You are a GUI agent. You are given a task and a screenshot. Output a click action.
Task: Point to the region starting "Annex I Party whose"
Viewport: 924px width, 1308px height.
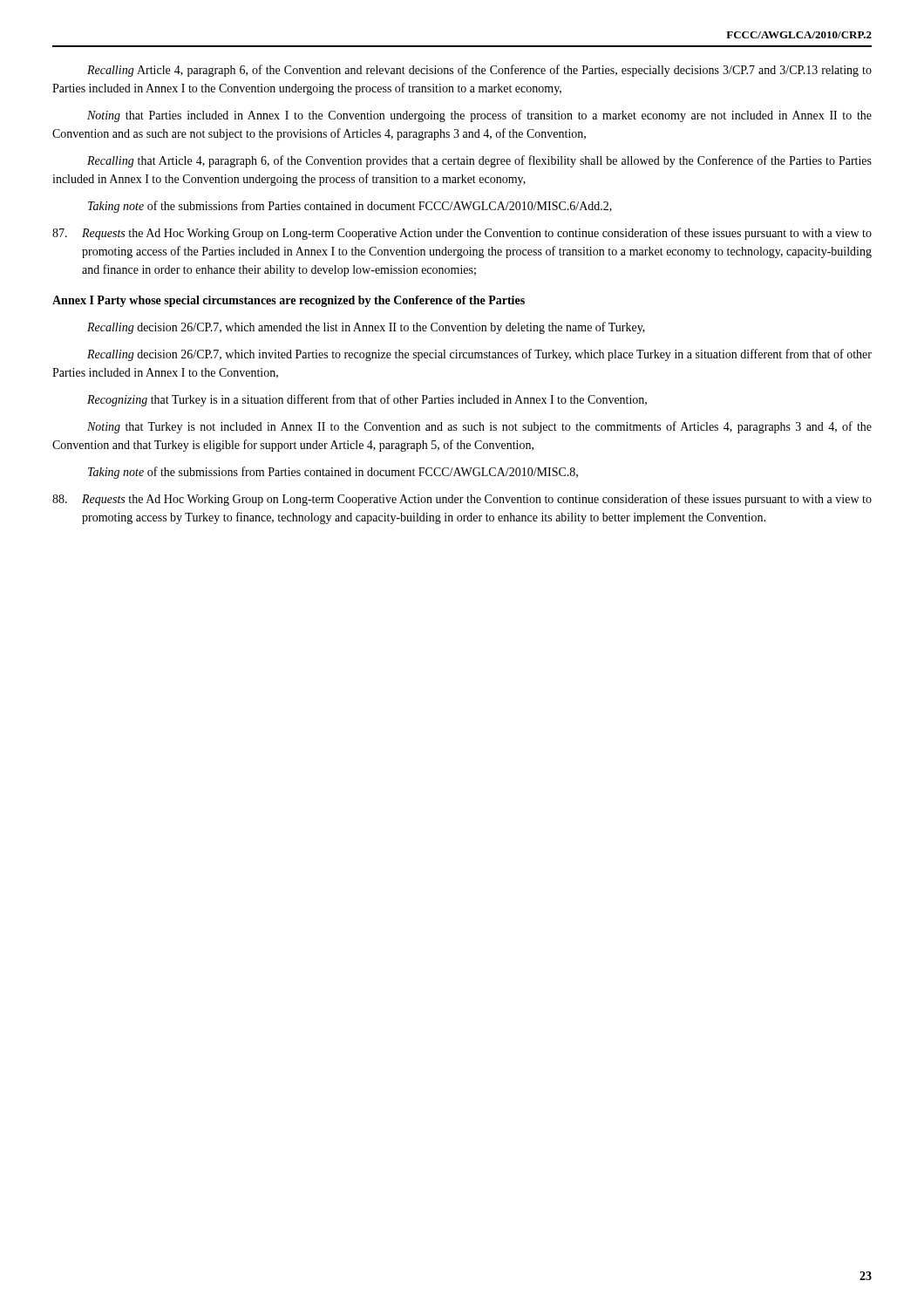(x=289, y=300)
